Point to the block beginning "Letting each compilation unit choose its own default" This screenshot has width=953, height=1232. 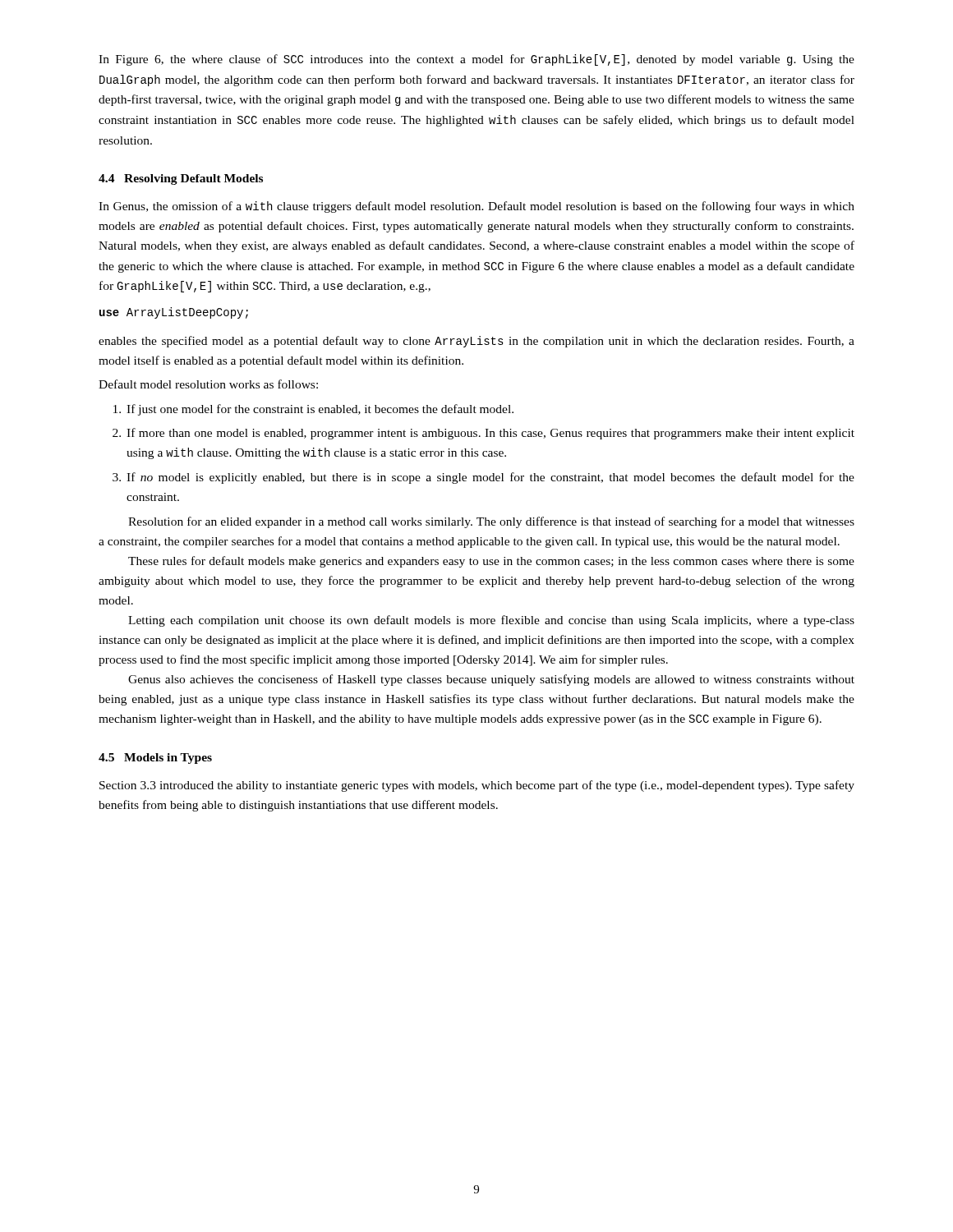(476, 640)
